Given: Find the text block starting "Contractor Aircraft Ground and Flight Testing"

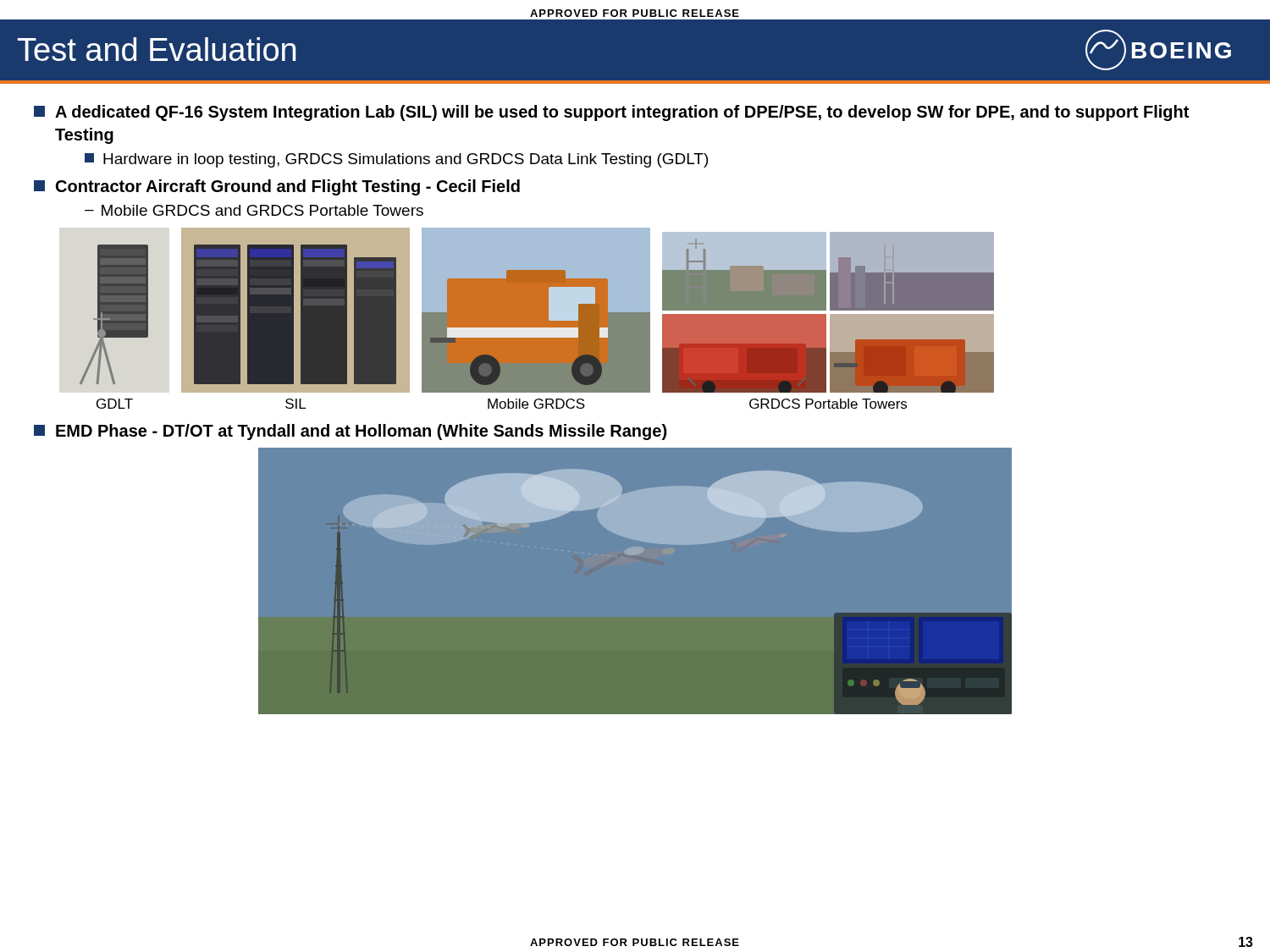Looking at the screenshot, I should pyautogui.click(x=277, y=186).
